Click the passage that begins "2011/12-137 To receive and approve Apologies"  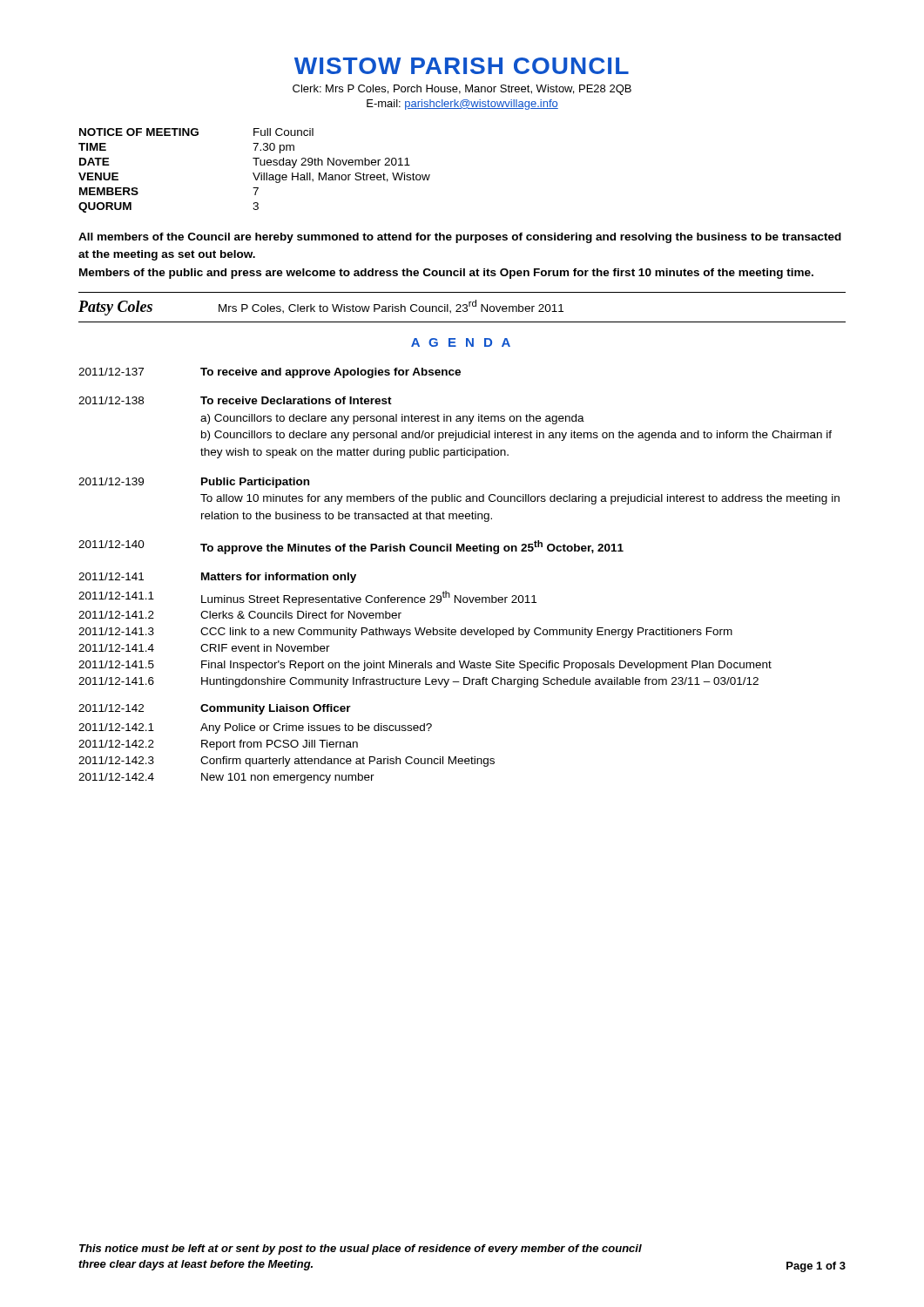[x=462, y=372]
